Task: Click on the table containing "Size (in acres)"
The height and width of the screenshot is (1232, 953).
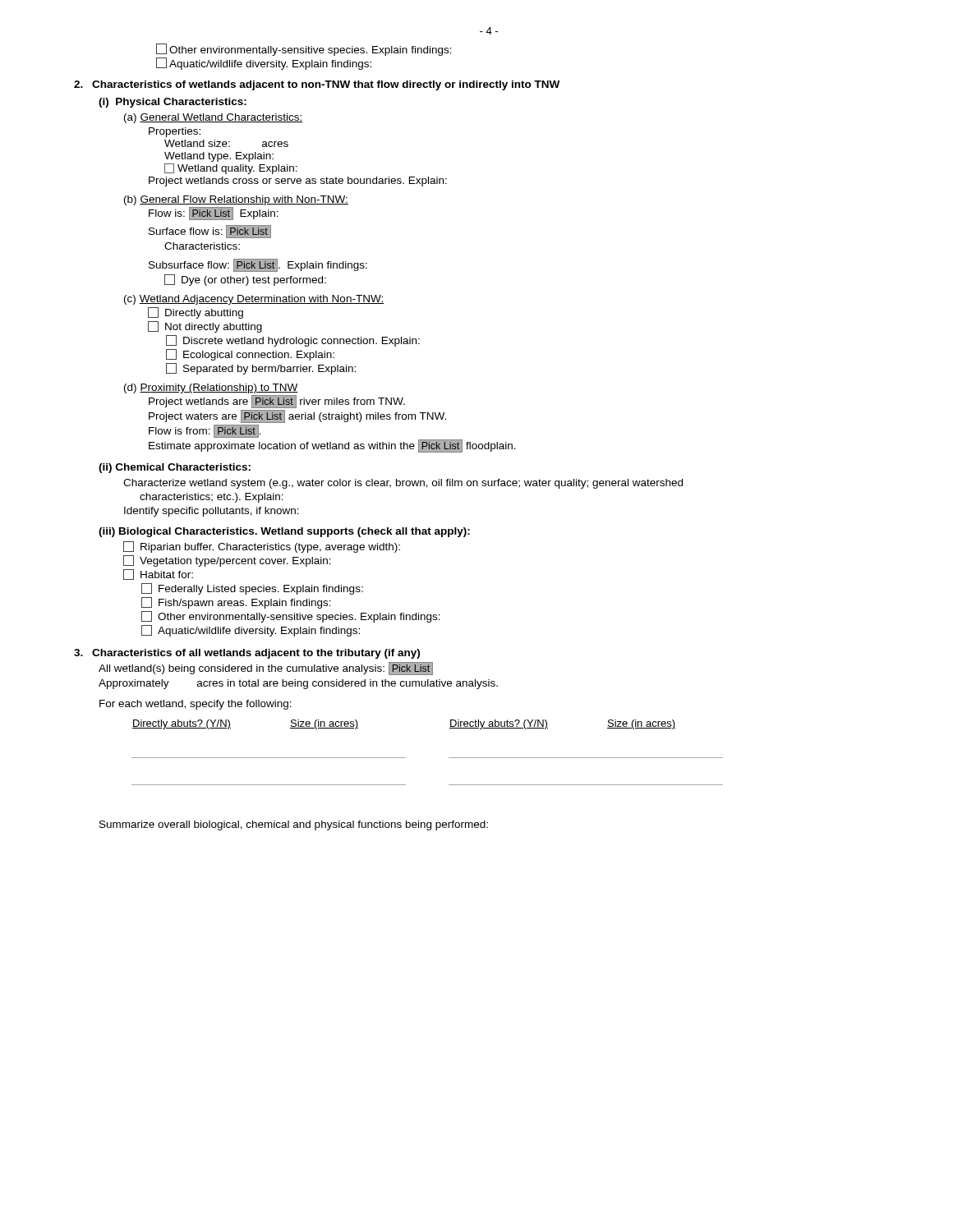Action: 518,751
